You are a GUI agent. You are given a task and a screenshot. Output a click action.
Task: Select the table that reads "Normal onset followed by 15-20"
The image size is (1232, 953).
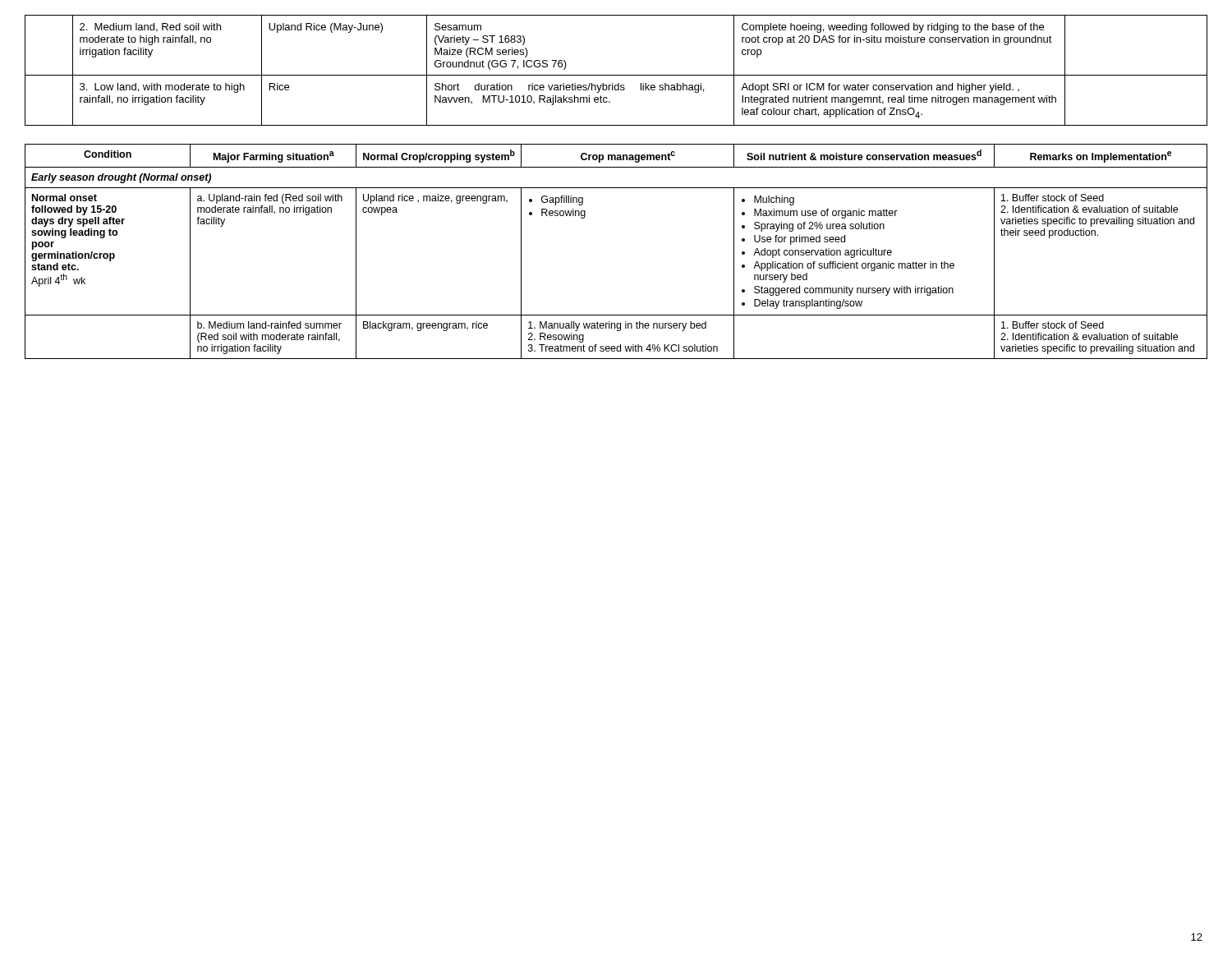616,251
